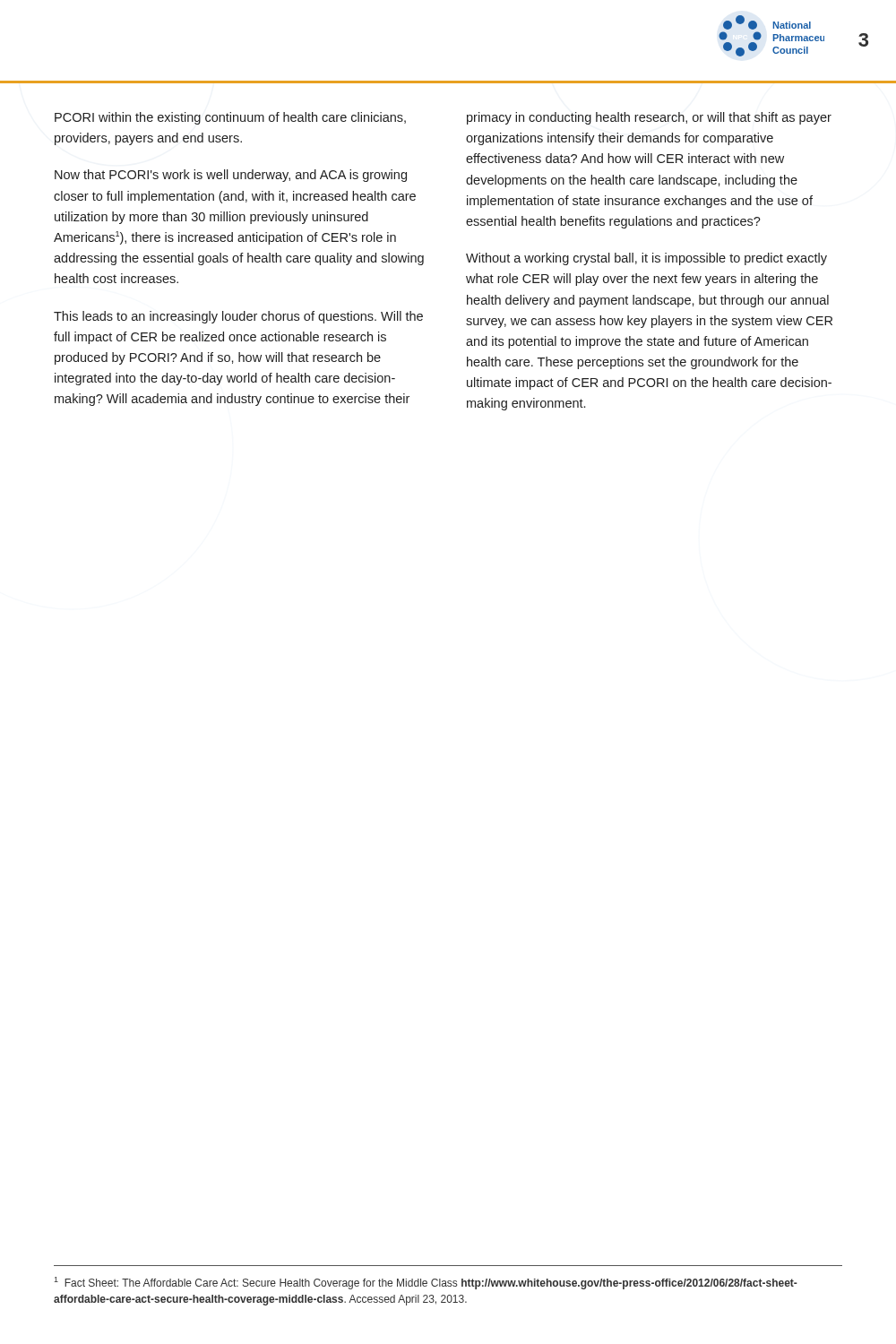Click on the footnote that says "1 Fact Sheet: The Affordable Care"
The image size is (896, 1344).
pos(448,1291)
